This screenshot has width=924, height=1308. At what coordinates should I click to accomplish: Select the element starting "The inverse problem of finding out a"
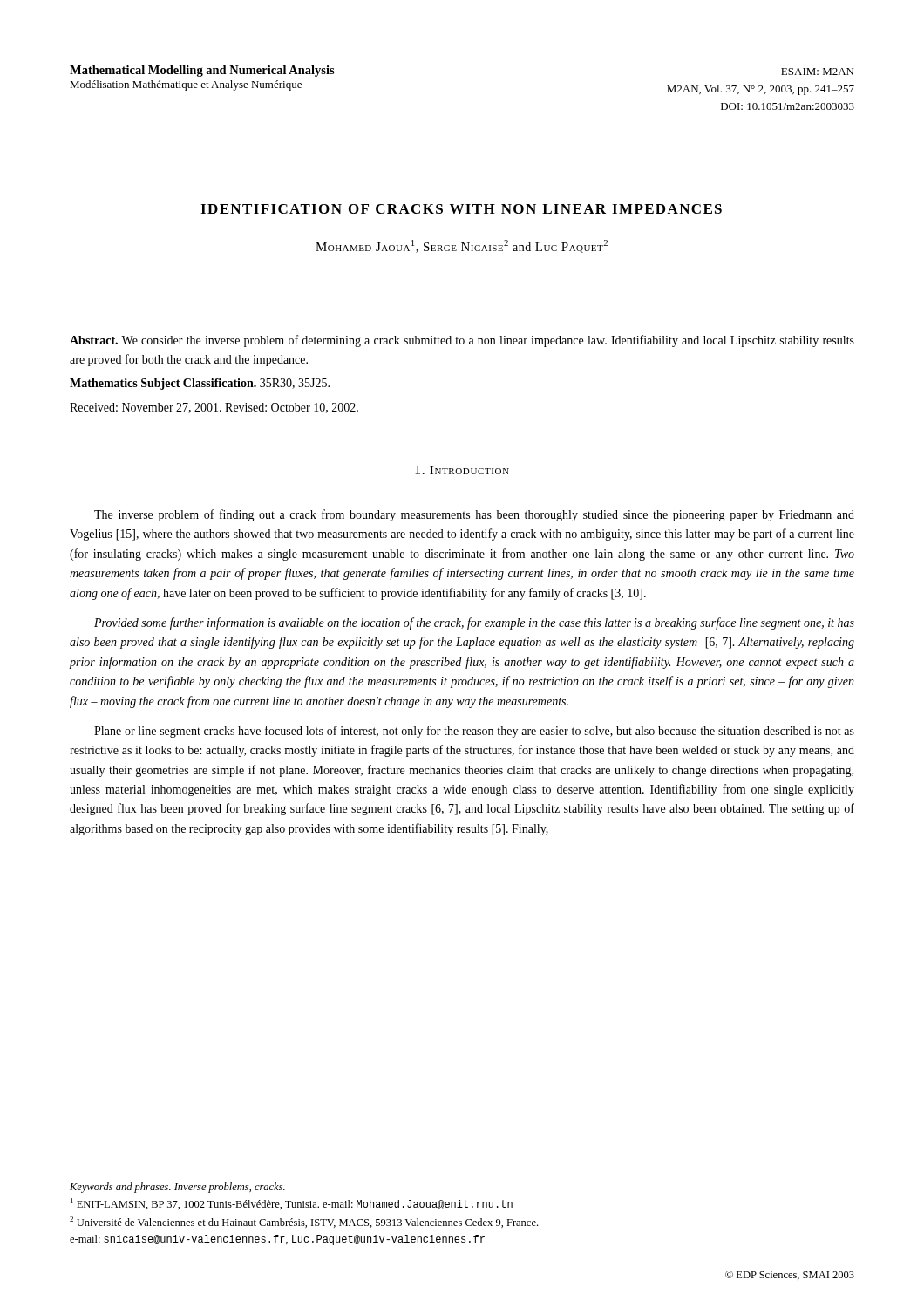462,672
